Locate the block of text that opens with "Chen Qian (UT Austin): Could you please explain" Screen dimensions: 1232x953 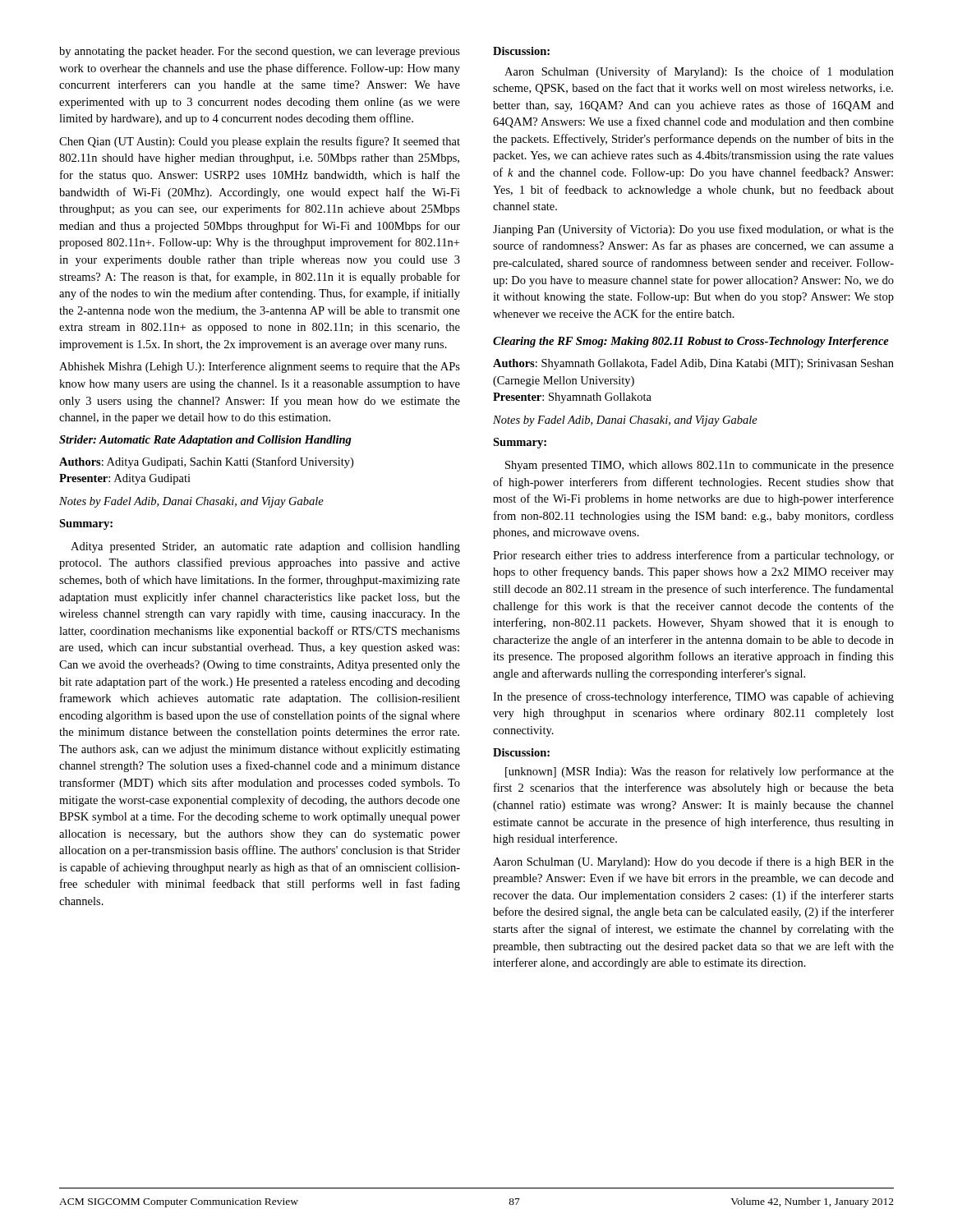260,243
